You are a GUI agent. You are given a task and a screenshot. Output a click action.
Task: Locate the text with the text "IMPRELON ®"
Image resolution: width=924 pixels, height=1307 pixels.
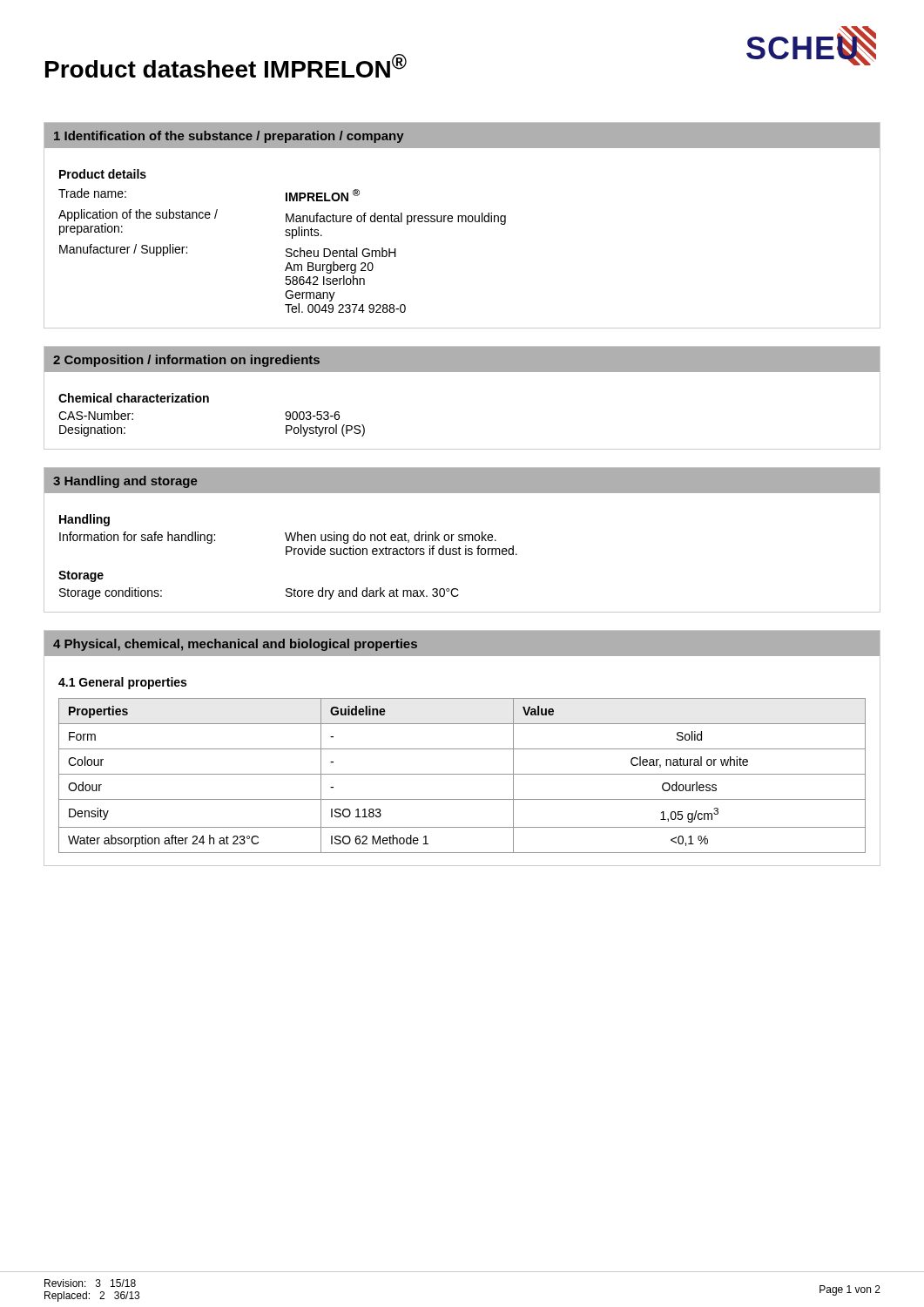(322, 195)
